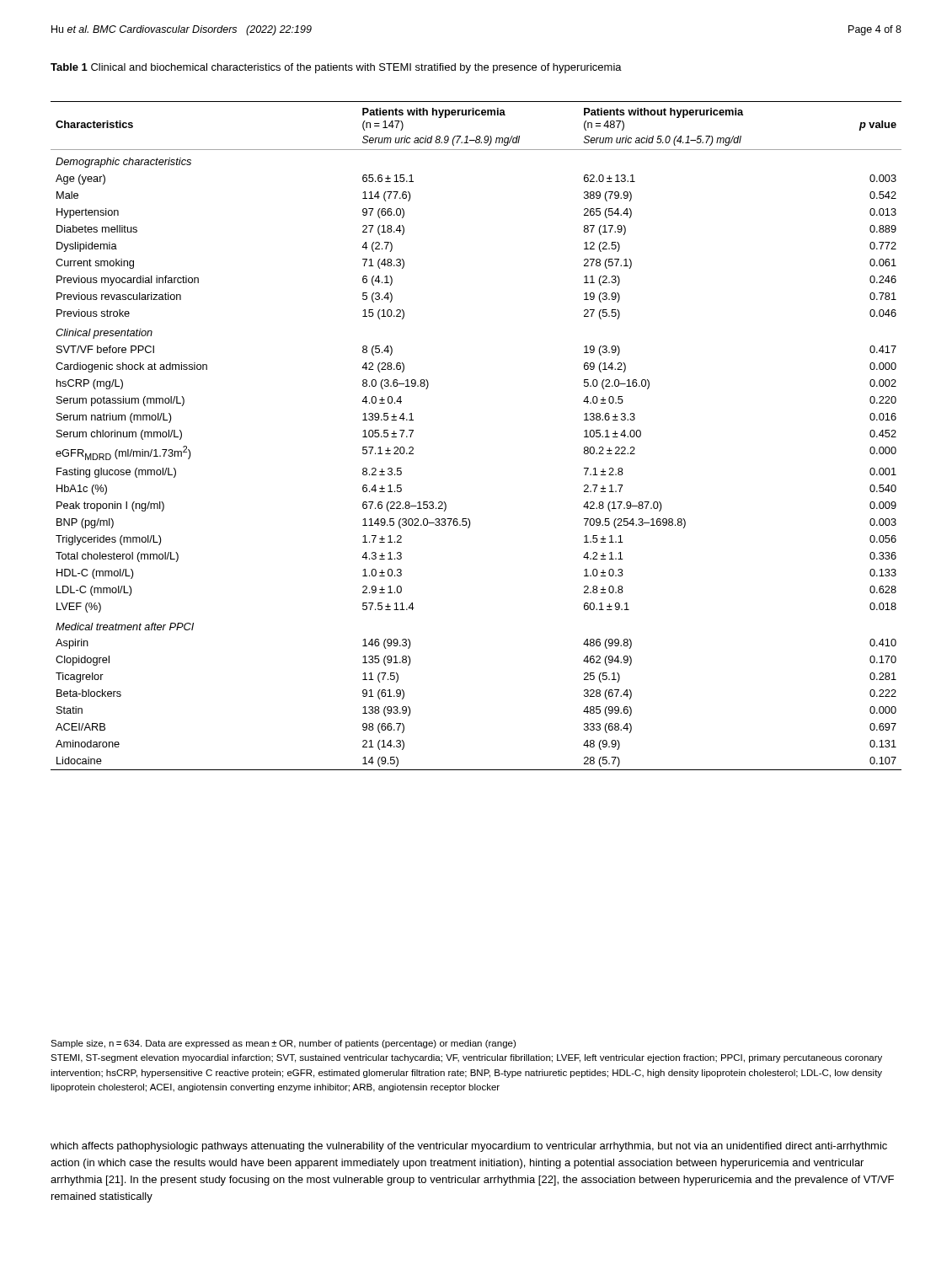Locate the caption that reads "Table 1 Clinical and biochemical characteristics of"
This screenshot has width=952, height=1264.
click(x=336, y=67)
